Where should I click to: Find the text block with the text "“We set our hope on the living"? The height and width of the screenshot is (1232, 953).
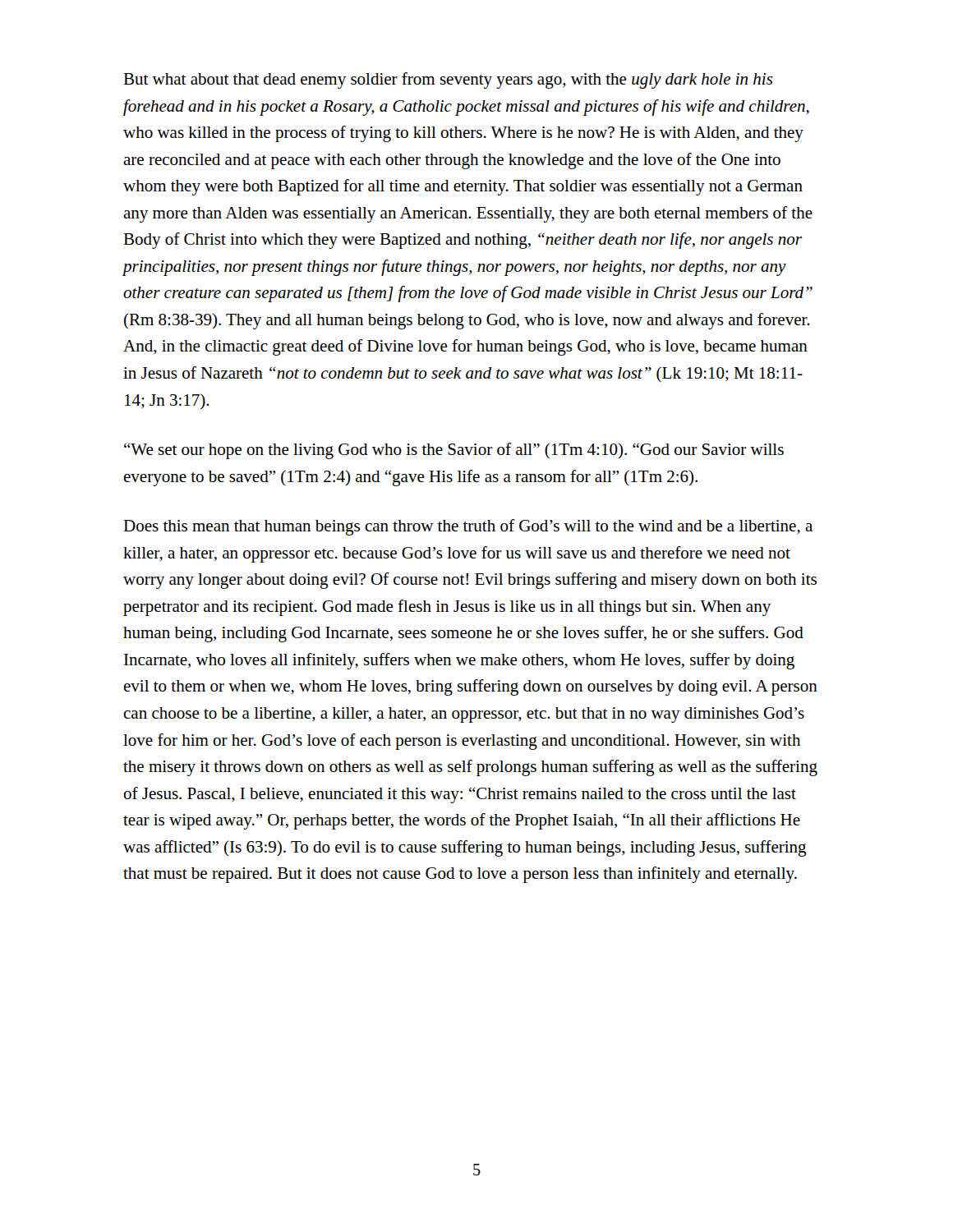pyautogui.click(x=454, y=463)
